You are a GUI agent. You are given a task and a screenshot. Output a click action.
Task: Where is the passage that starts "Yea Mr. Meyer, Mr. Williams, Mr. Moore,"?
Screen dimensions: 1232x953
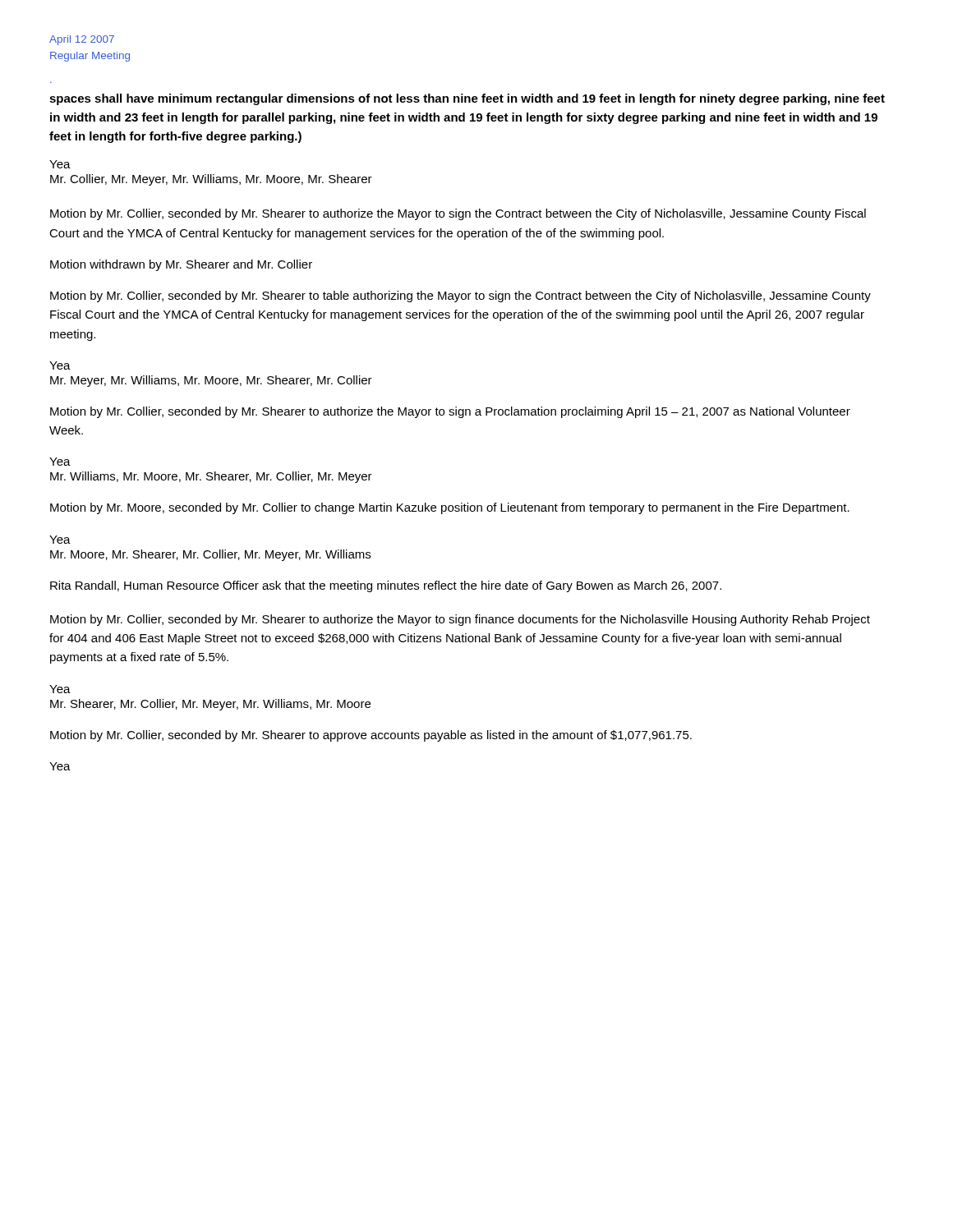click(x=60, y=365)
